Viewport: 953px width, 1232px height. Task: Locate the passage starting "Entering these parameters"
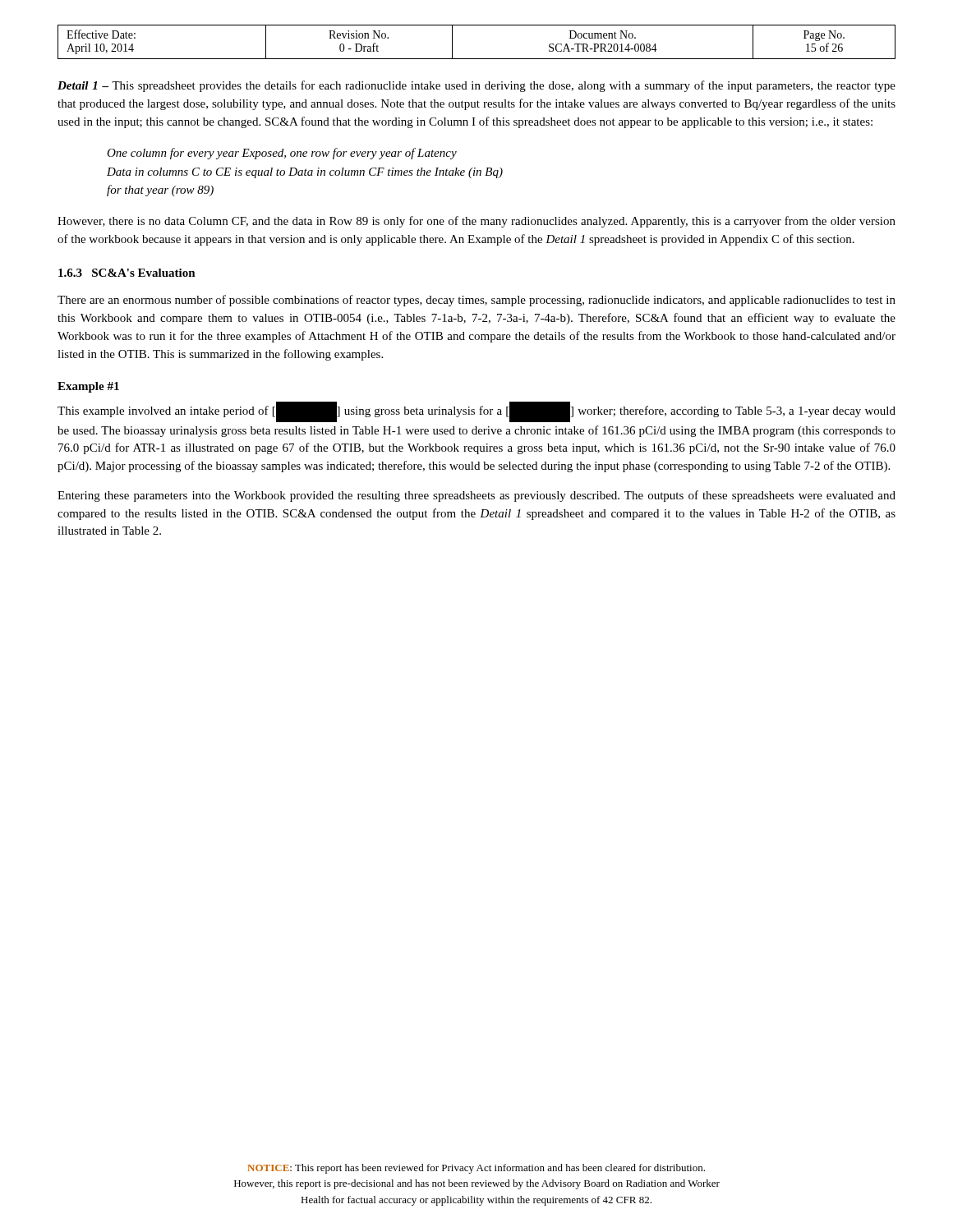pyautogui.click(x=476, y=513)
